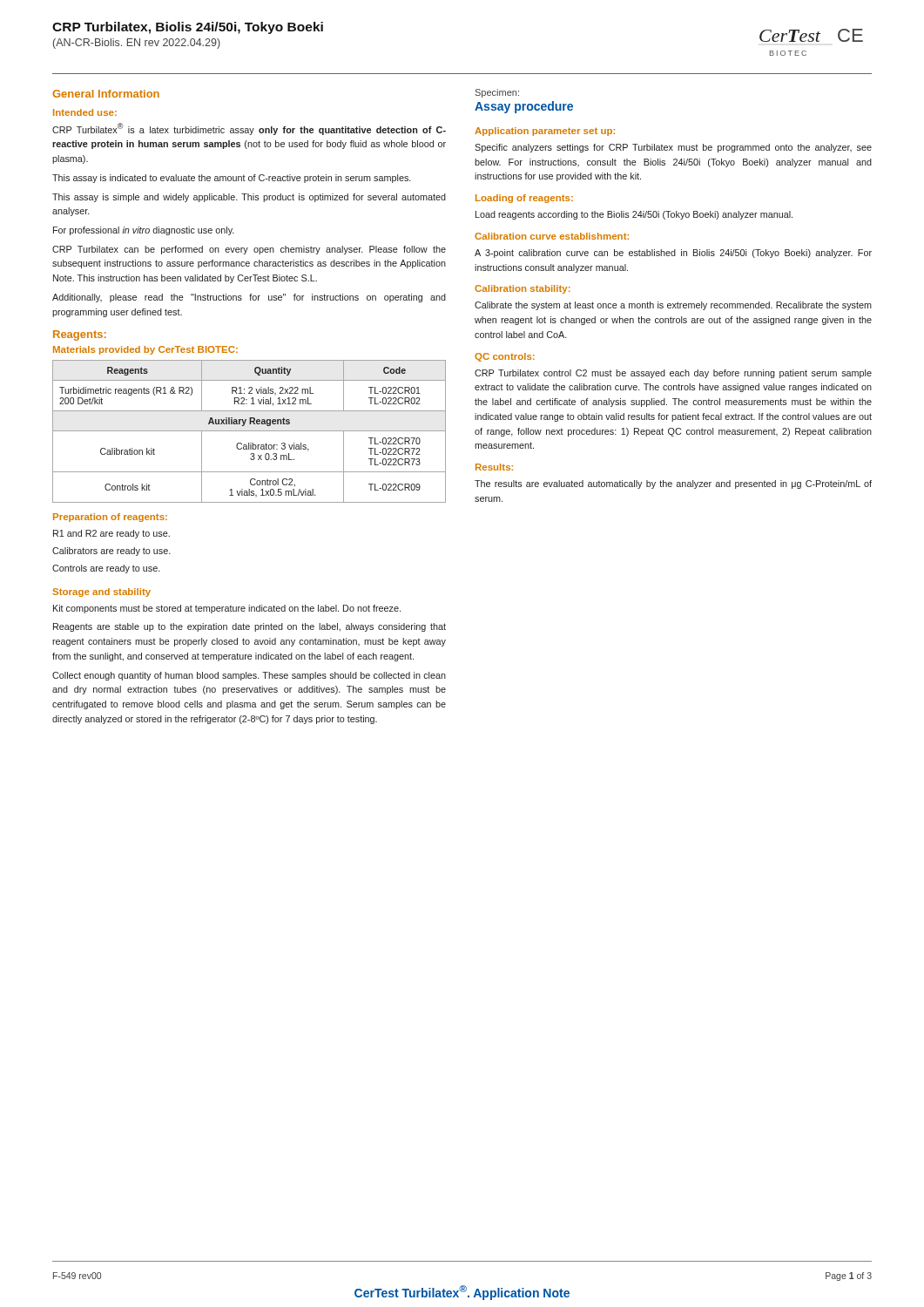Where is the passage that starts "Reagents are stable up to the"?
924x1307 pixels.
(x=249, y=641)
